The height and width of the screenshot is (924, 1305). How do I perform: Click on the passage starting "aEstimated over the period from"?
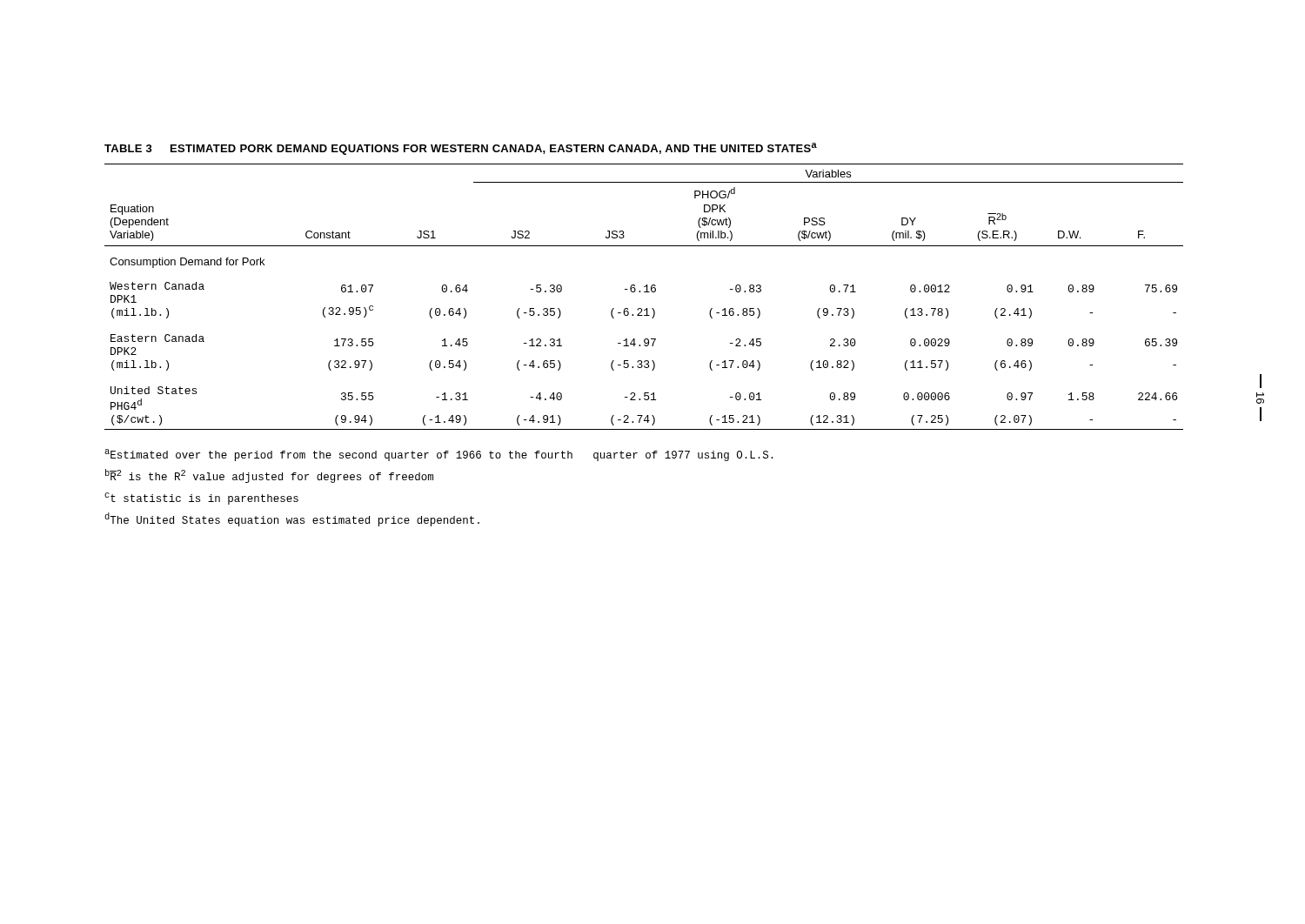pos(439,455)
